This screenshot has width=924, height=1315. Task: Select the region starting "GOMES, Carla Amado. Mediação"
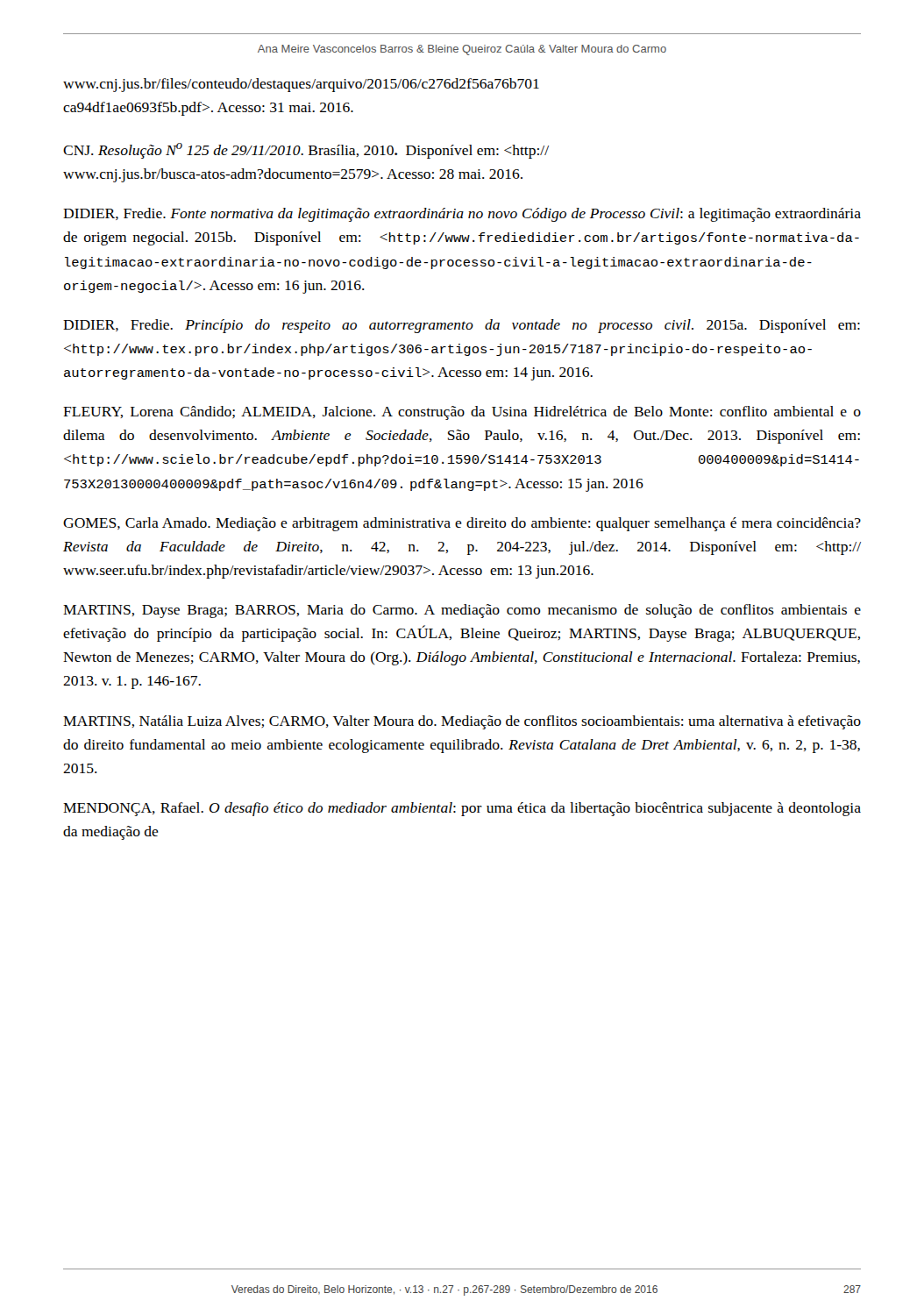pyautogui.click(x=462, y=546)
